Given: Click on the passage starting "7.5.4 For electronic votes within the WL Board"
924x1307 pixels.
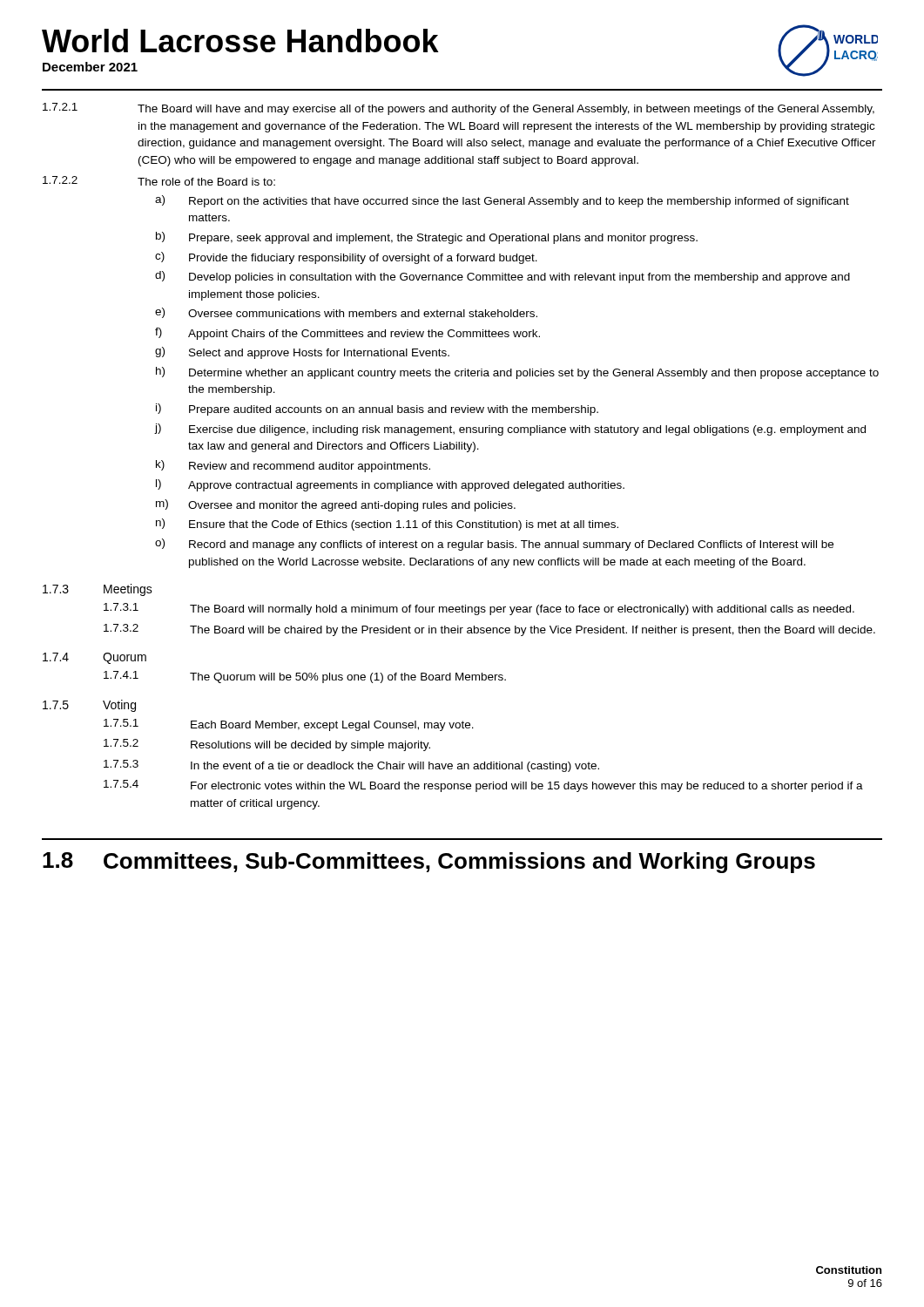Looking at the screenshot, I should point(492,795).
